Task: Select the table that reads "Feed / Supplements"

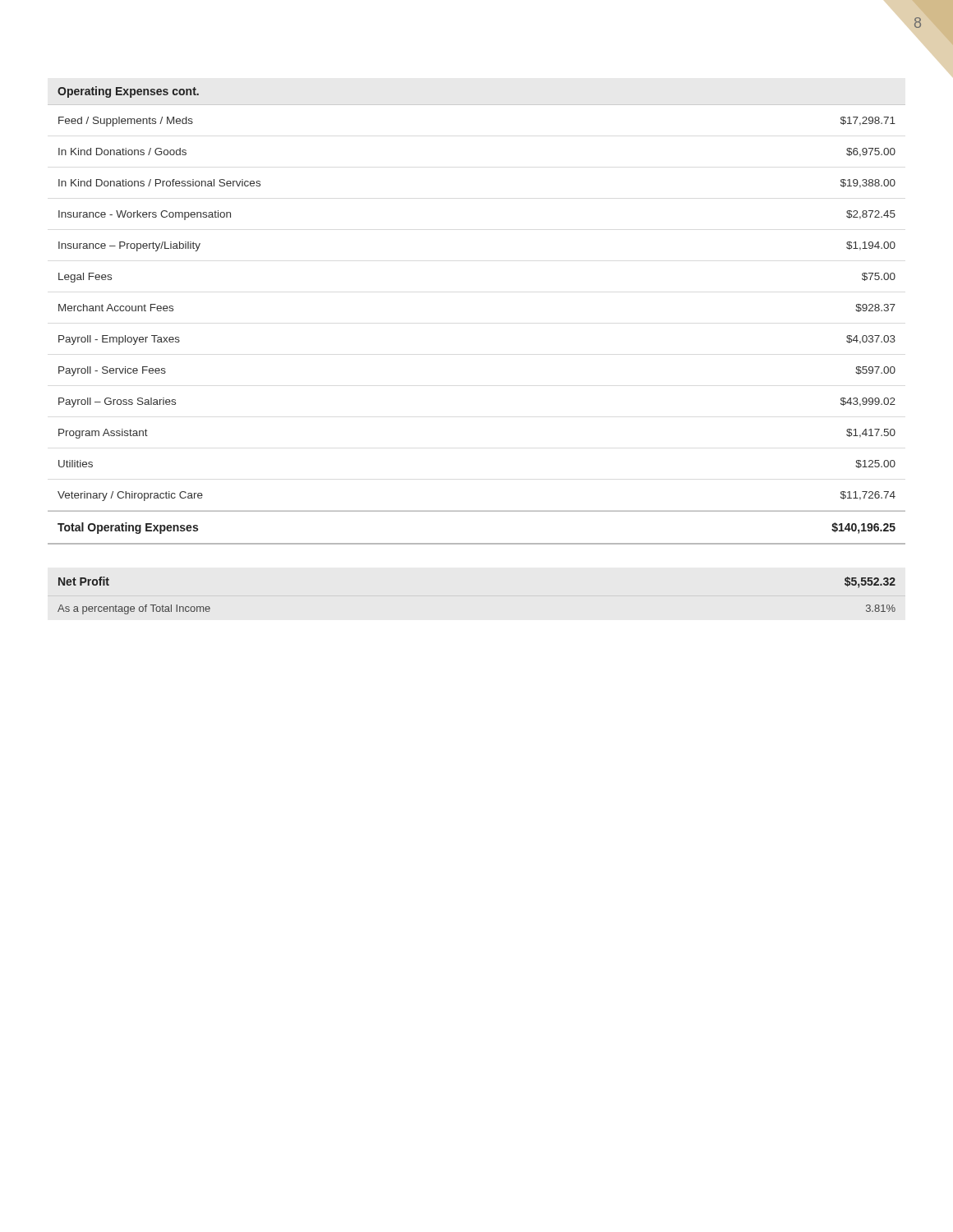Action: point(476,325)
